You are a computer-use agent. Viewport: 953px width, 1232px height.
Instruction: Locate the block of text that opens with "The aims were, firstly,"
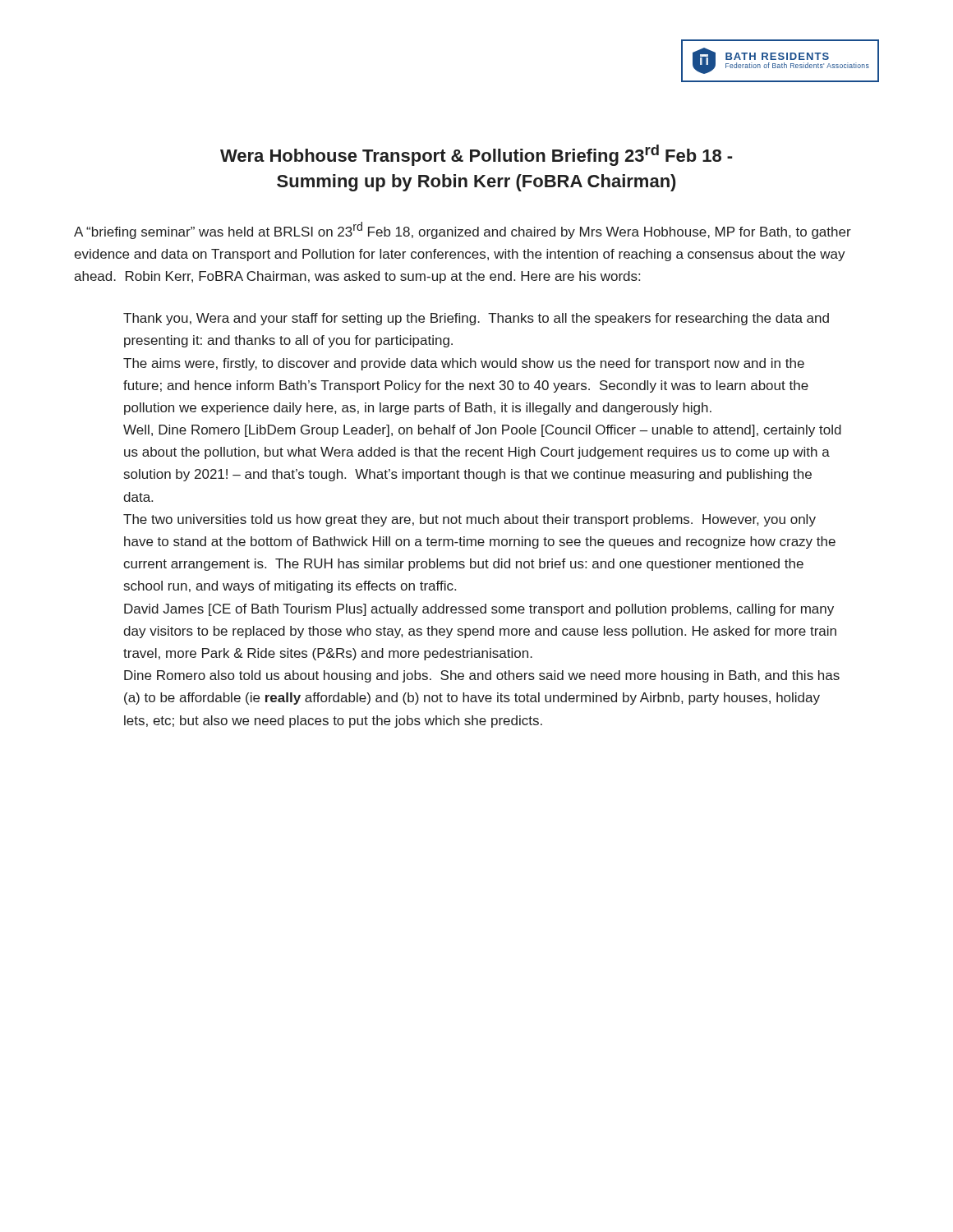[x=485, y=385]
